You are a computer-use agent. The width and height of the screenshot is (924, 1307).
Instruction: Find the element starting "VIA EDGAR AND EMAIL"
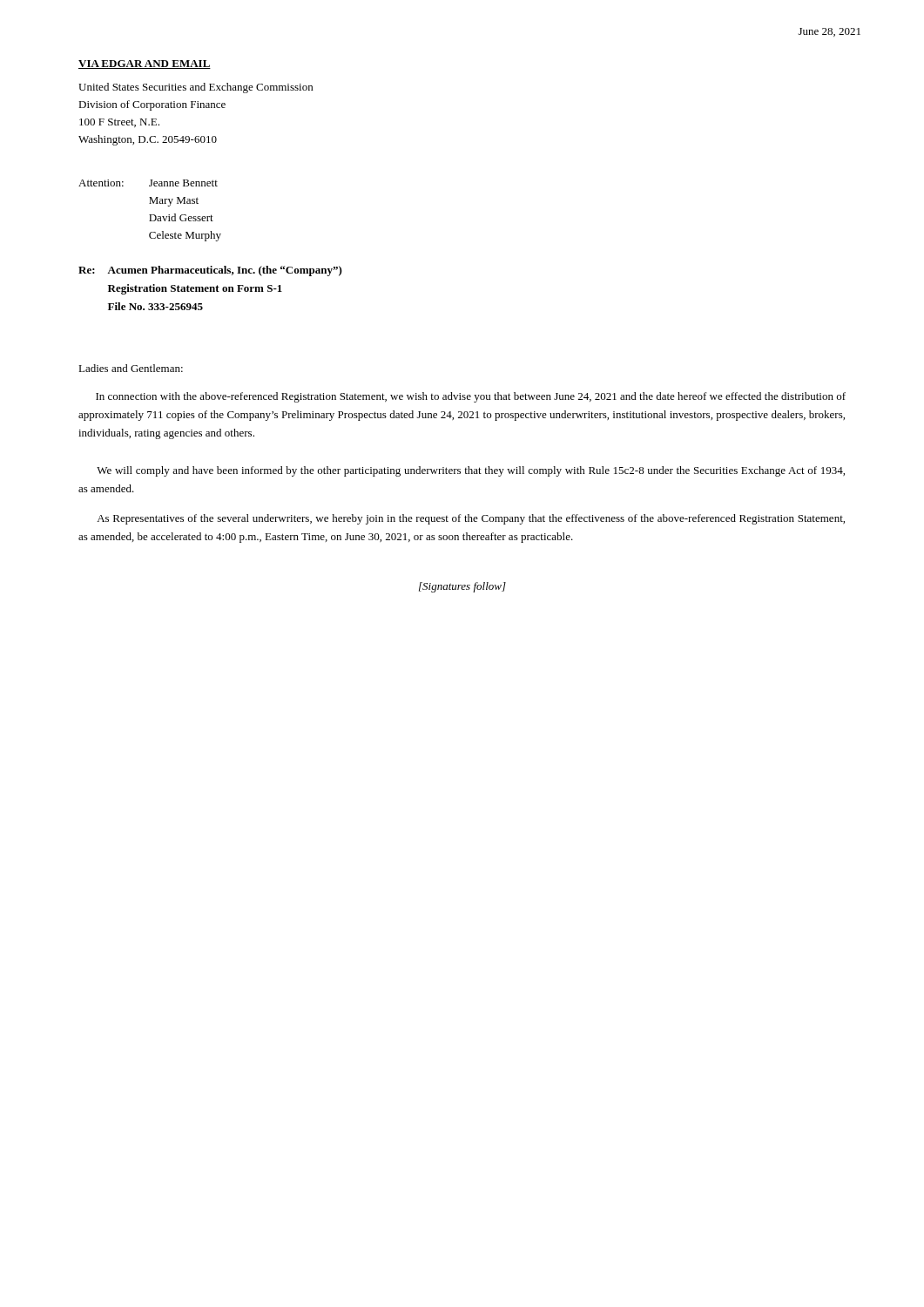(144, 63)
